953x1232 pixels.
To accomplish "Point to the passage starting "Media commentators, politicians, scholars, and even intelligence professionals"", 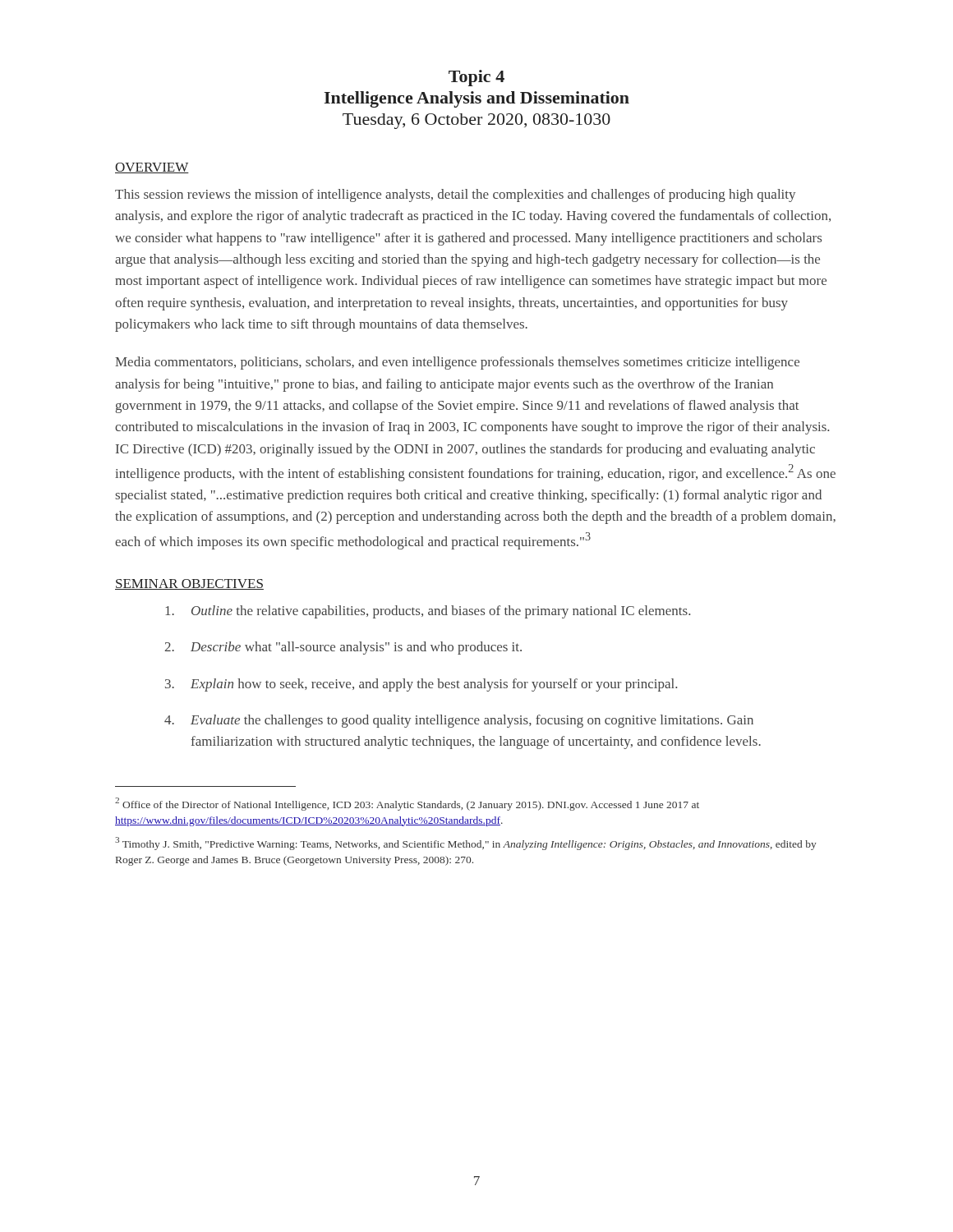I will pyautogui.click(x=476, y=452).
